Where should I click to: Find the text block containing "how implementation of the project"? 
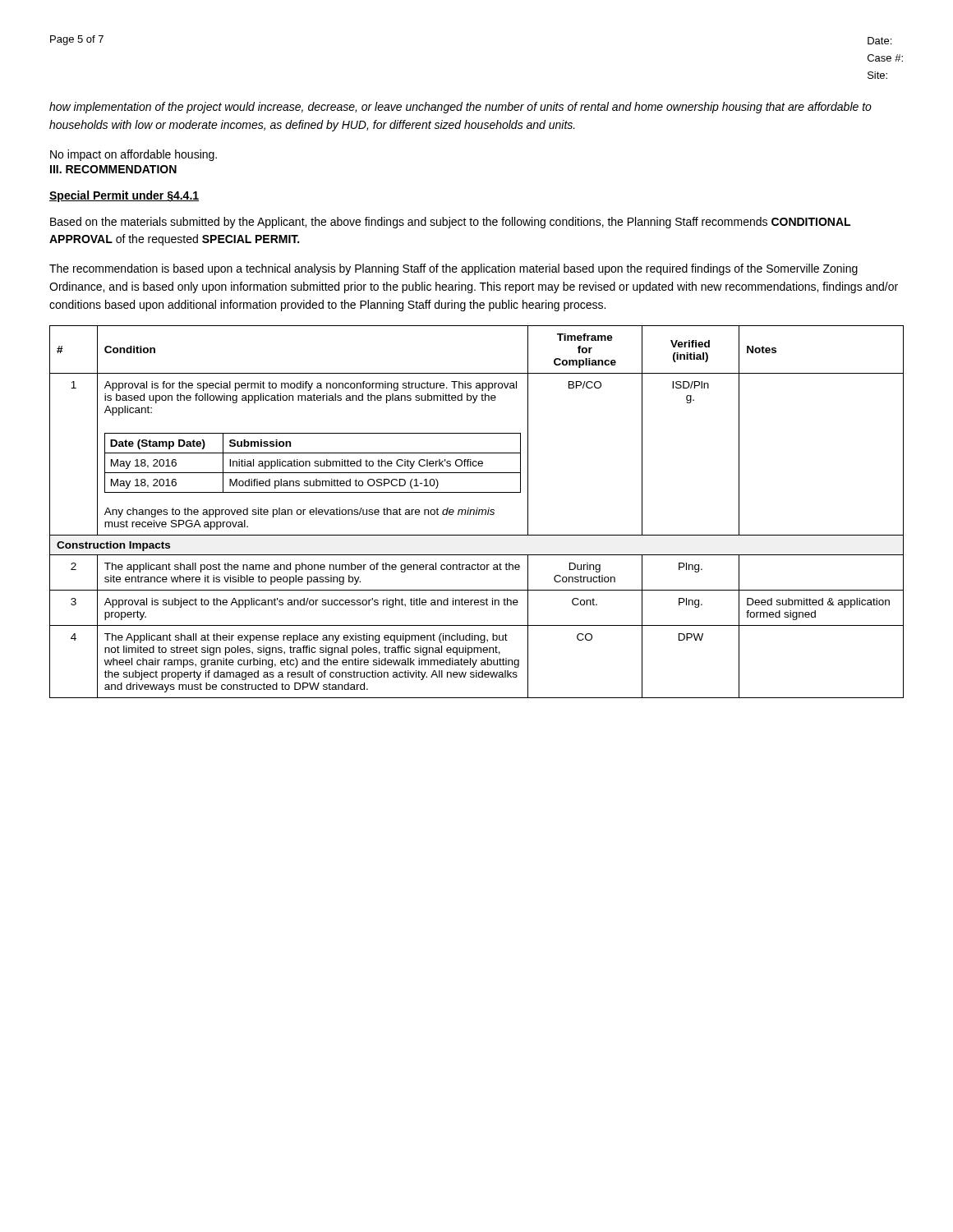[x=460, y=116]
